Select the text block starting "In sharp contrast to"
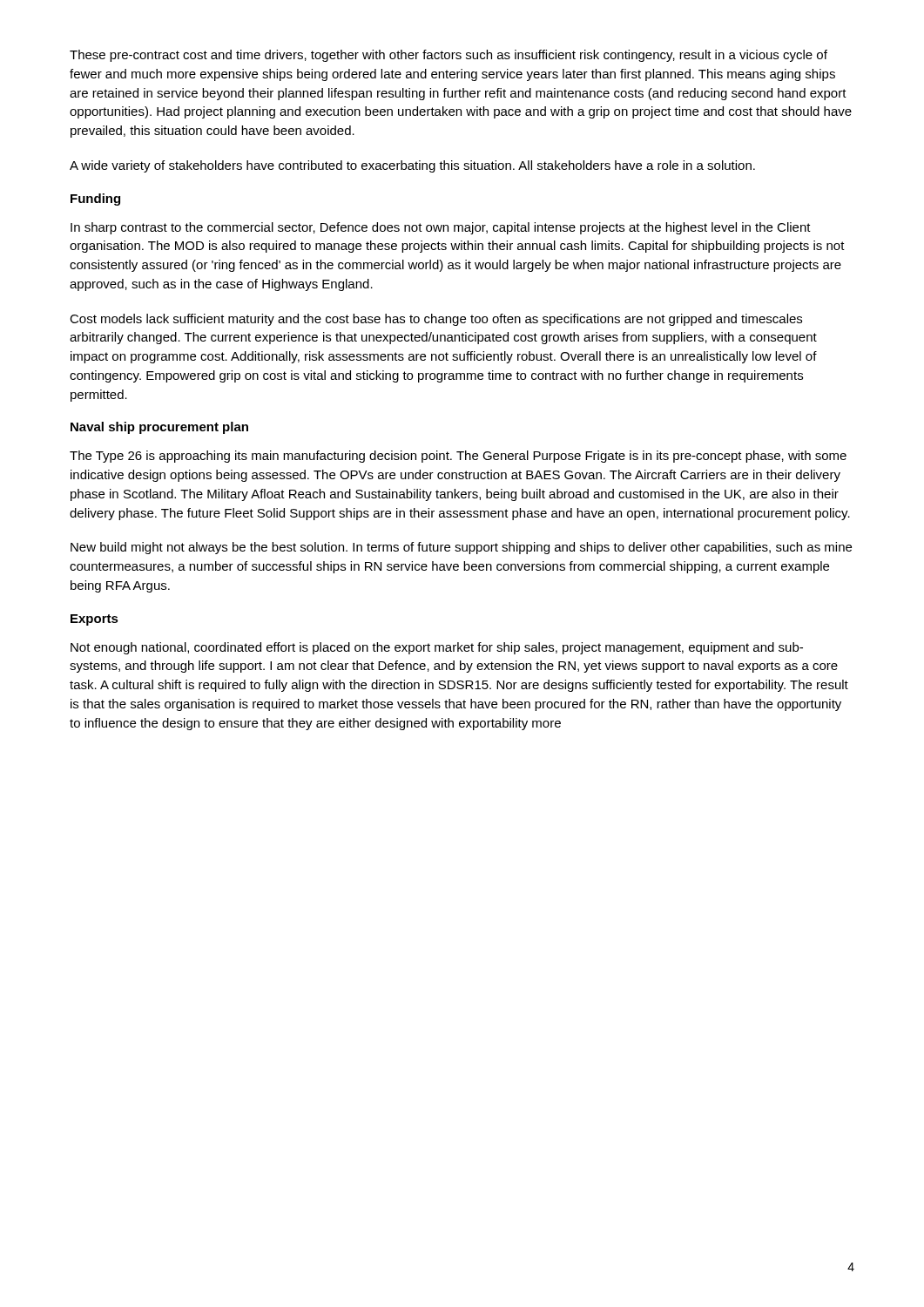924x1307 pixels. pos(457,255)
